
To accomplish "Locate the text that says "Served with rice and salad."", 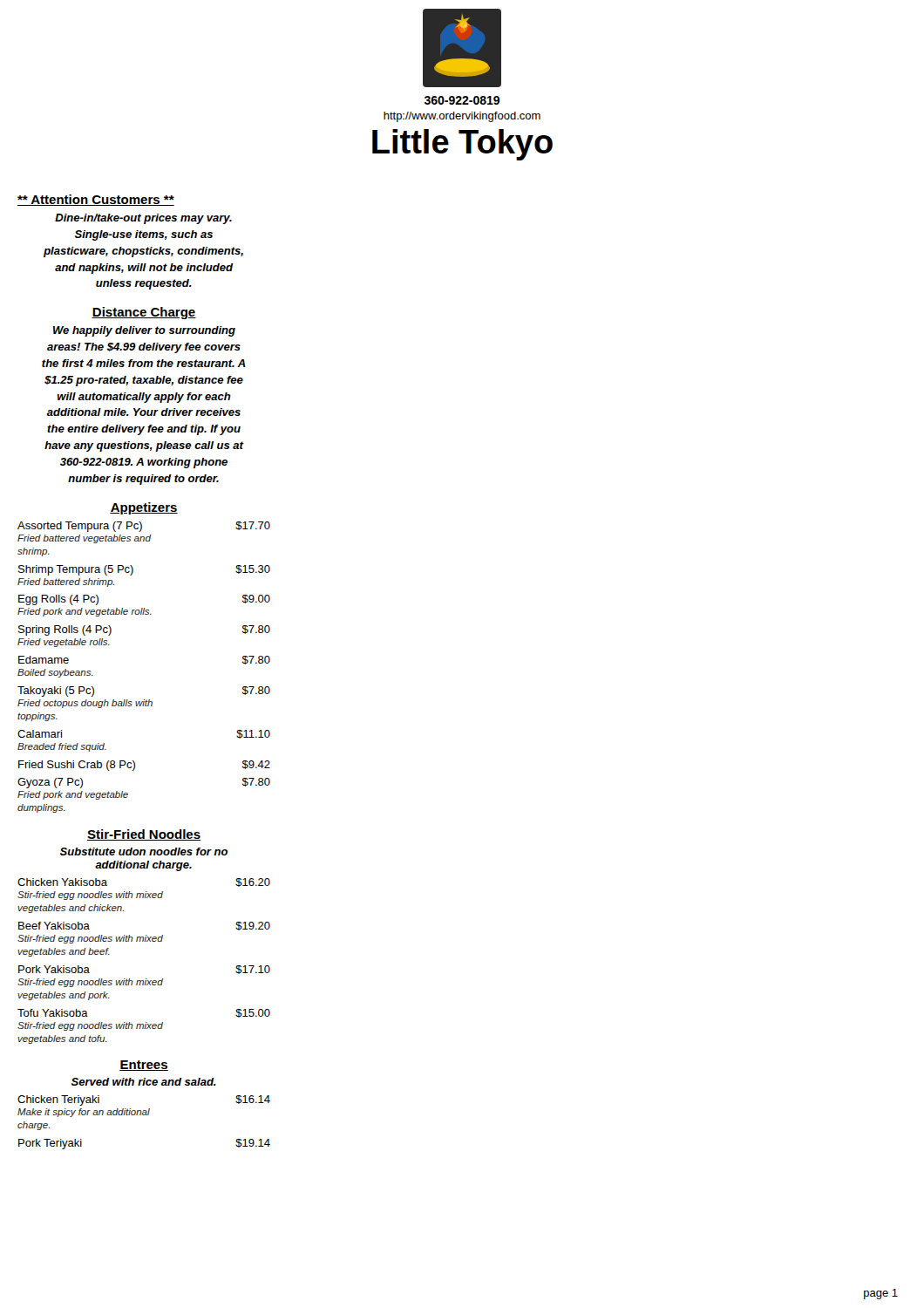I will tap(144, 1082).
